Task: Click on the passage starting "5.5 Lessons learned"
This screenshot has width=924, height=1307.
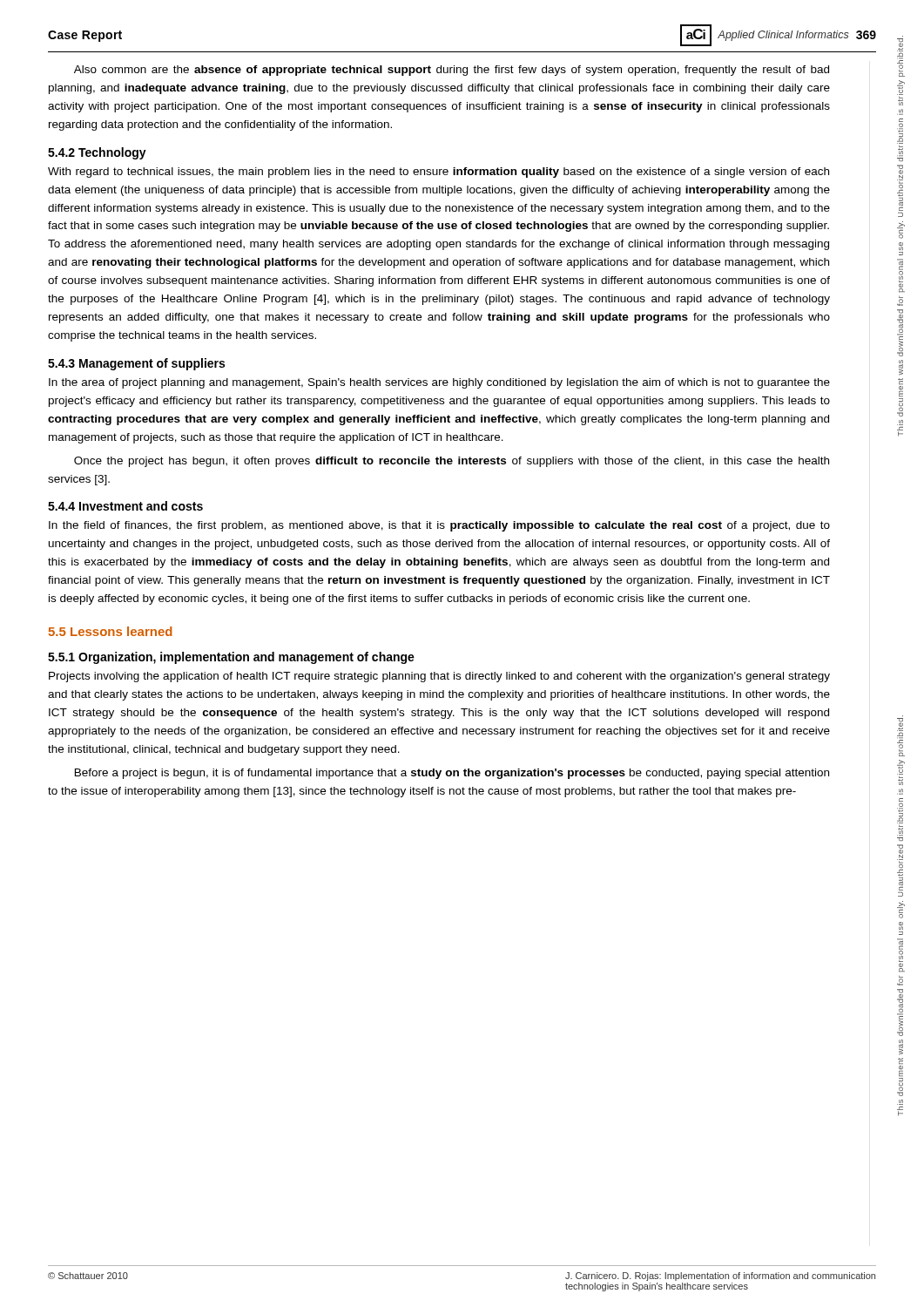Action: pyautogui.click(x=110, y=631)
